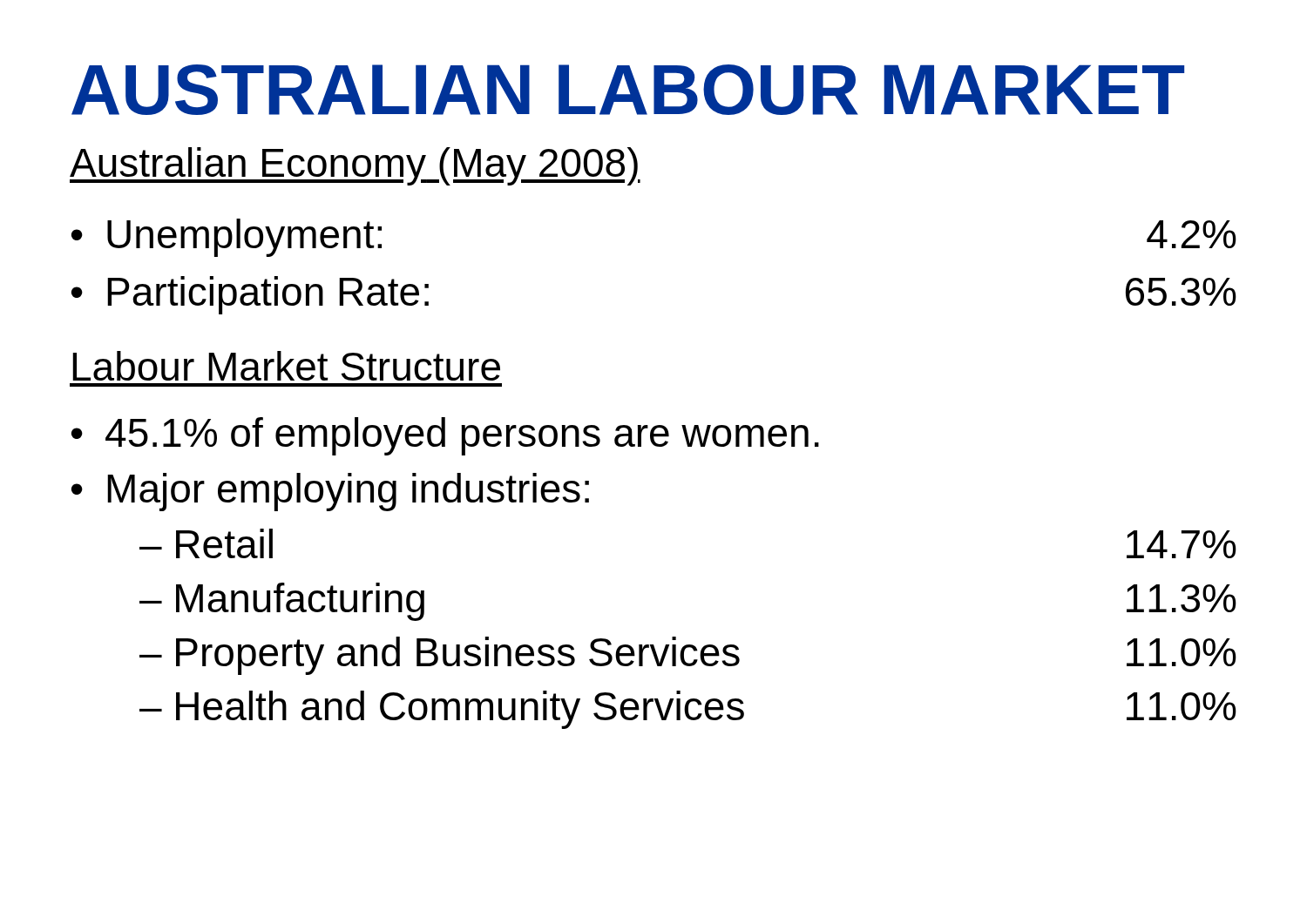Image resolution: width=1307 pixels, height=924 pixels.
Task: Find "Australian Economy (May 2008)" on this page
Action: point(355,163)
